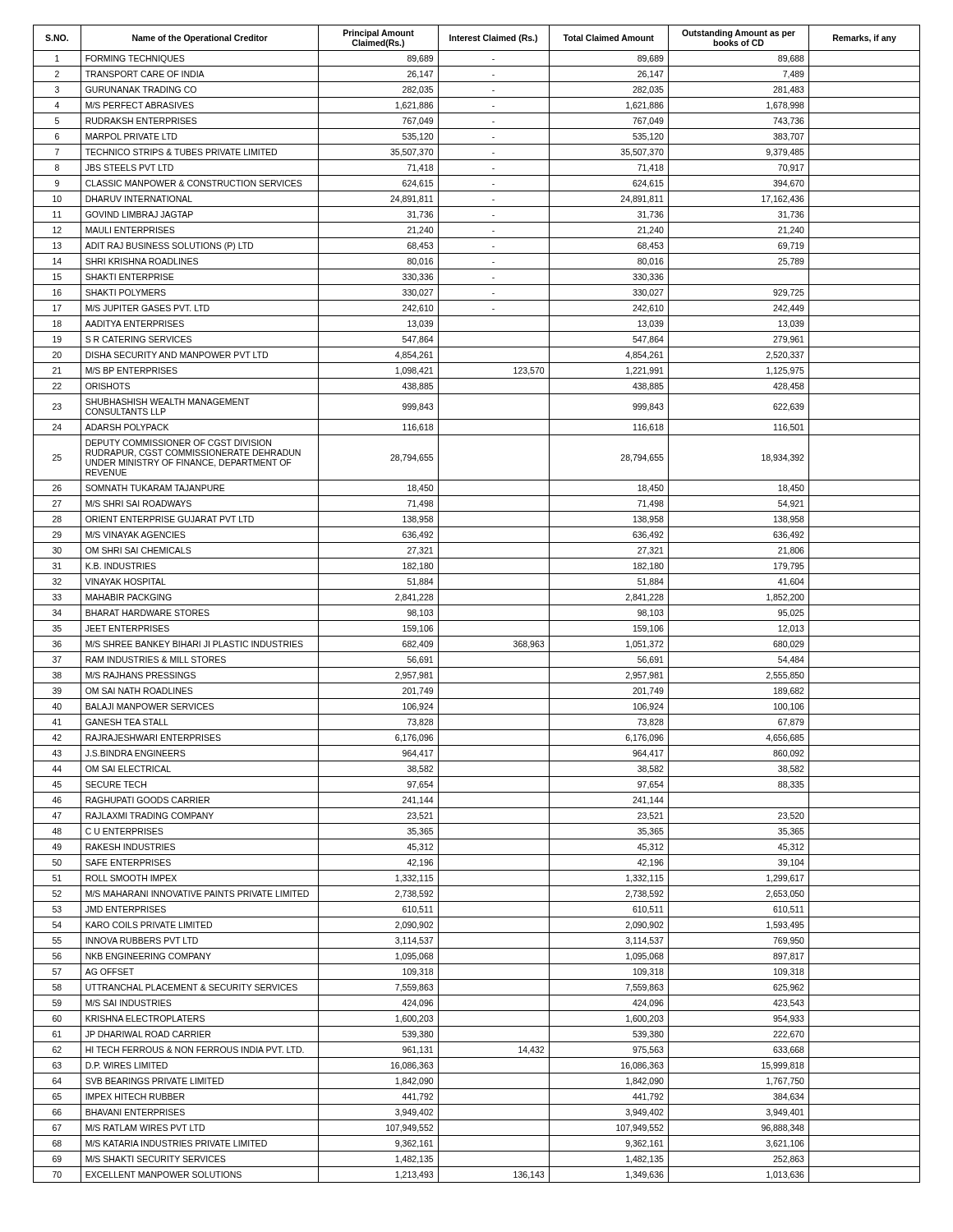Viewport: 953px width, 1232px height.
Task: Locate the table with the text "INNOVA RUBBERS PVT LTD"
Action: (476, 604)
